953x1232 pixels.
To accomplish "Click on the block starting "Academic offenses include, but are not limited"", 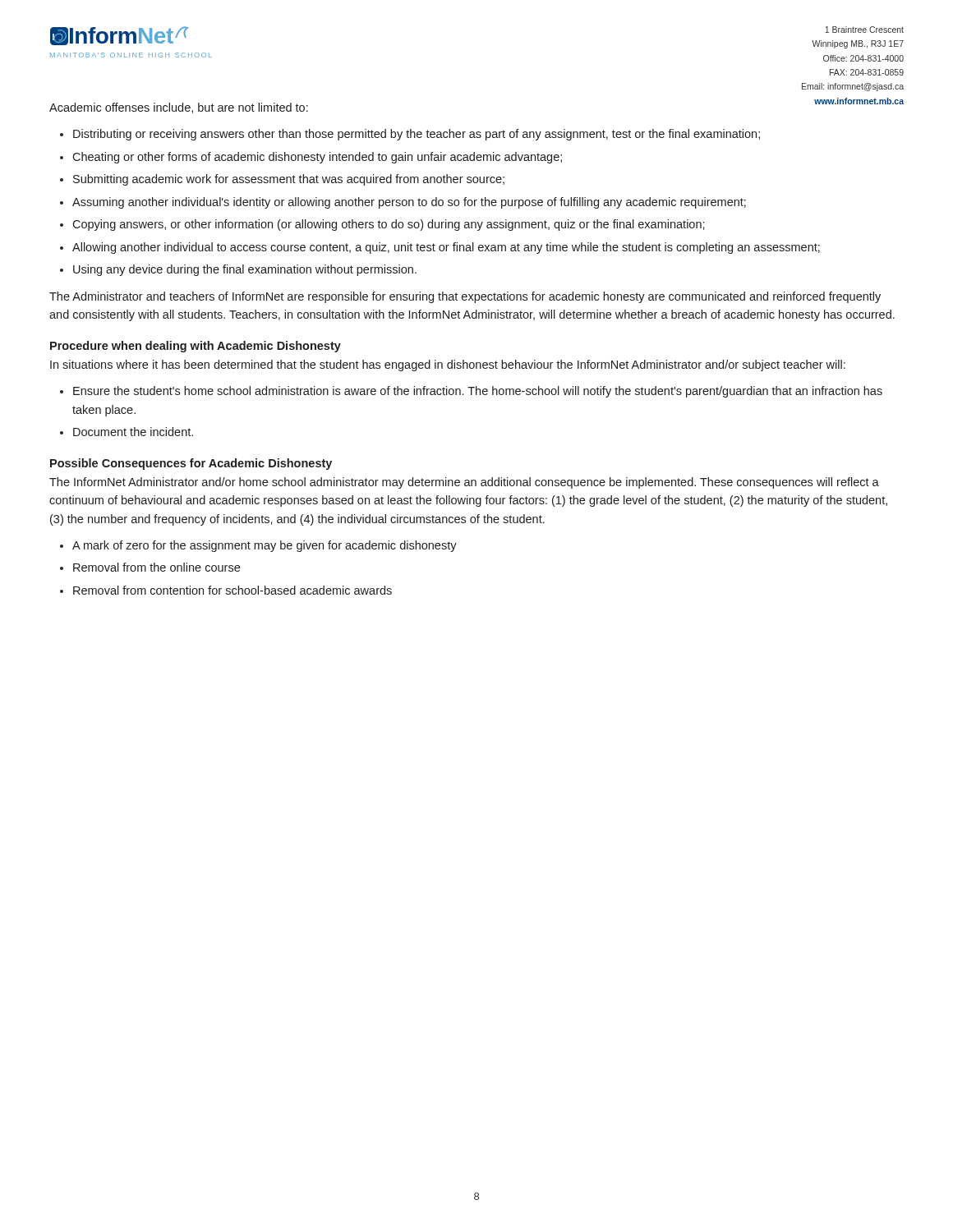I will pos(179,108).
